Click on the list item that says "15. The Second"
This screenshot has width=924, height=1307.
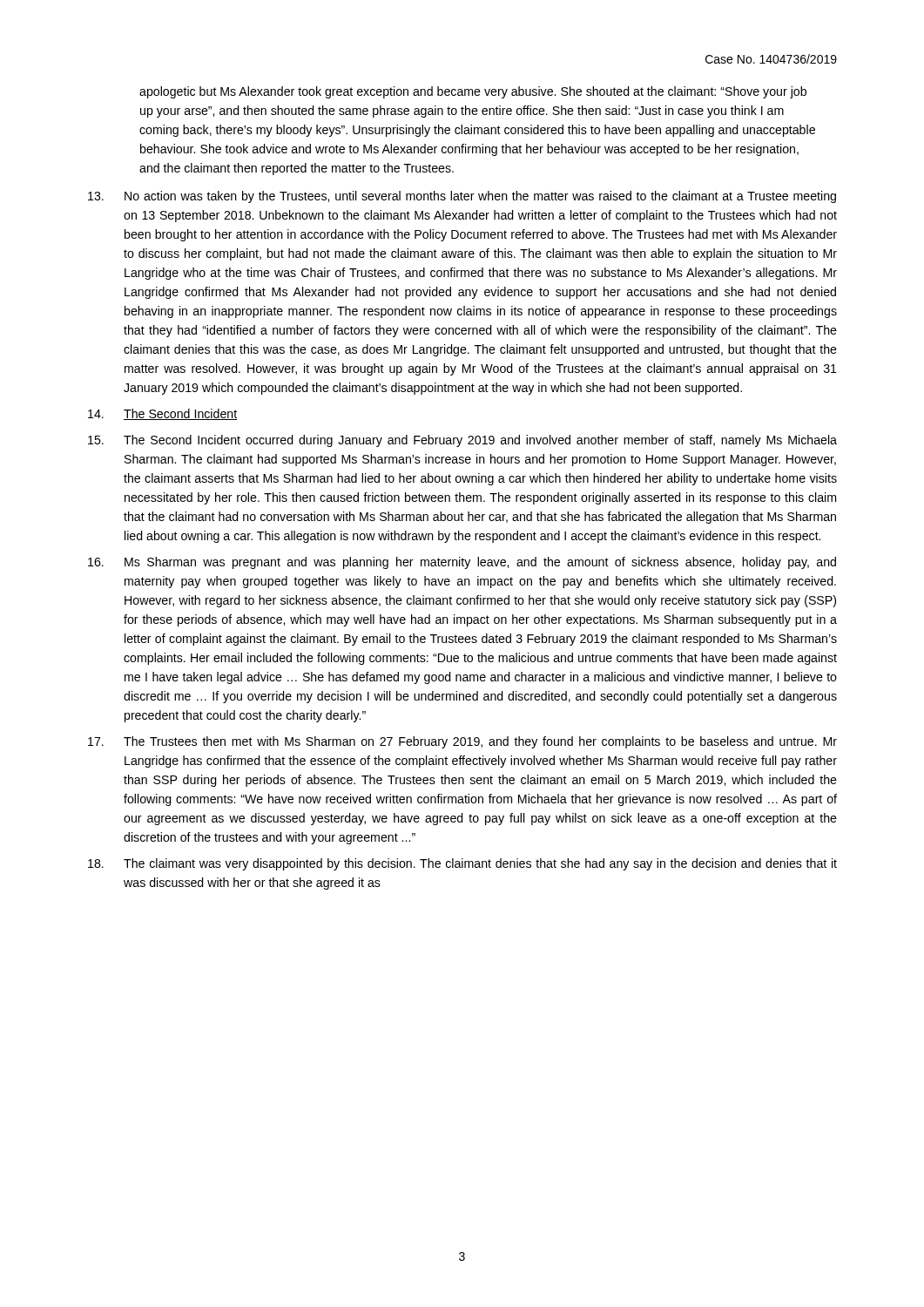pos(462,488)
